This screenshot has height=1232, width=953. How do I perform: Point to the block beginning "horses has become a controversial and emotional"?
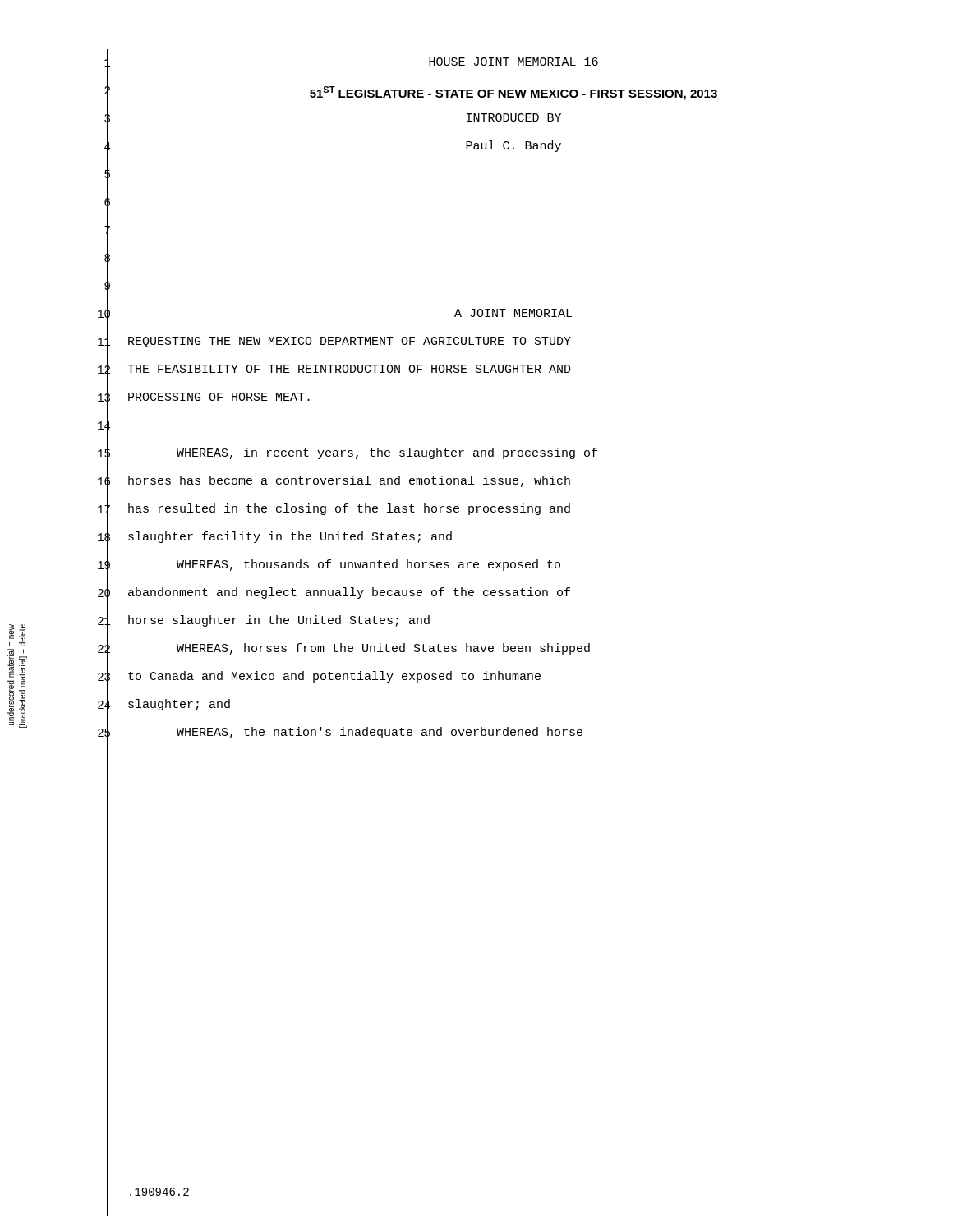[x=513, y=482]
